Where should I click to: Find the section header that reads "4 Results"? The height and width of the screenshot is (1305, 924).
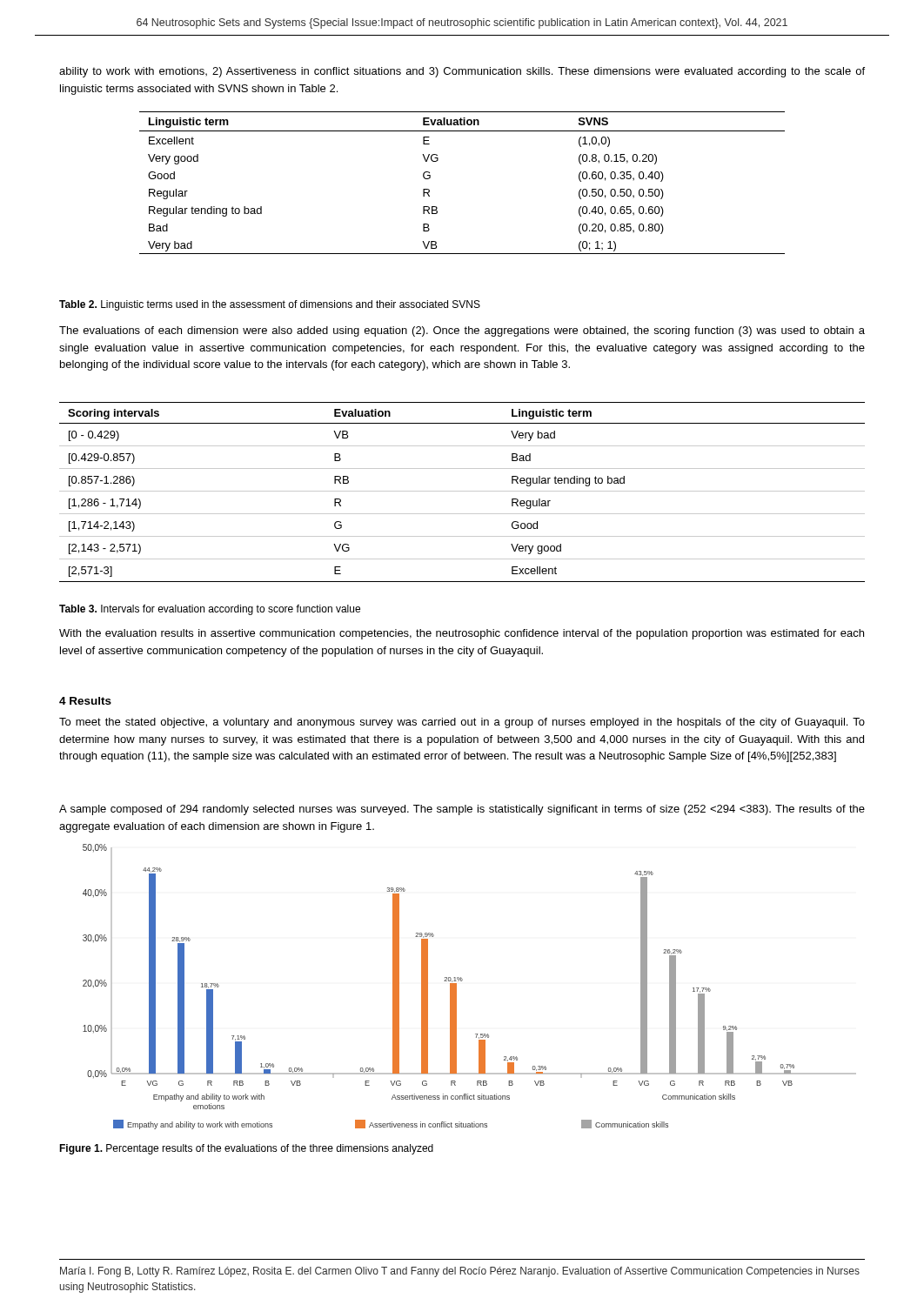[x=85, y=701]
